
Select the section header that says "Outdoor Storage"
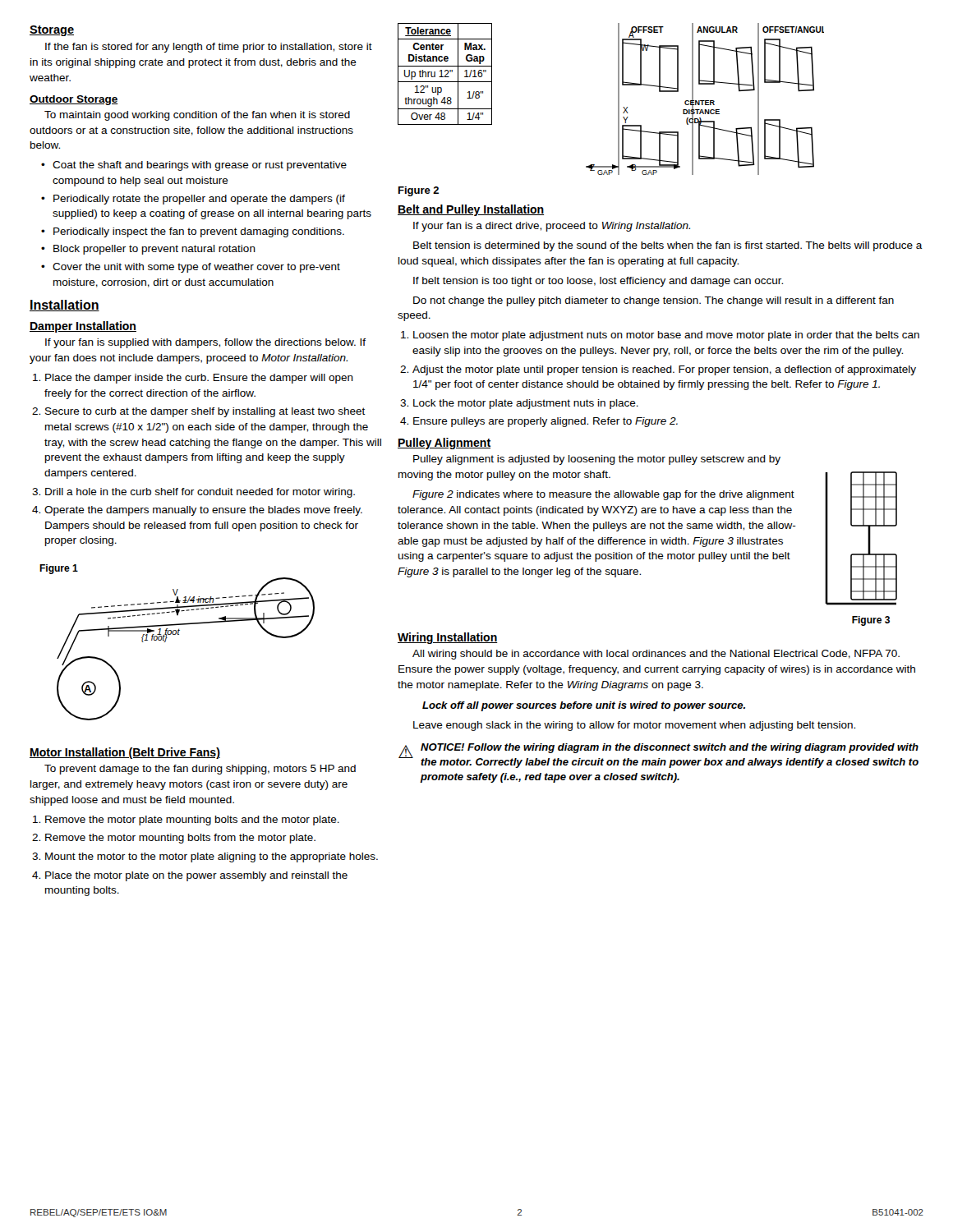click(x=74, y=100)
